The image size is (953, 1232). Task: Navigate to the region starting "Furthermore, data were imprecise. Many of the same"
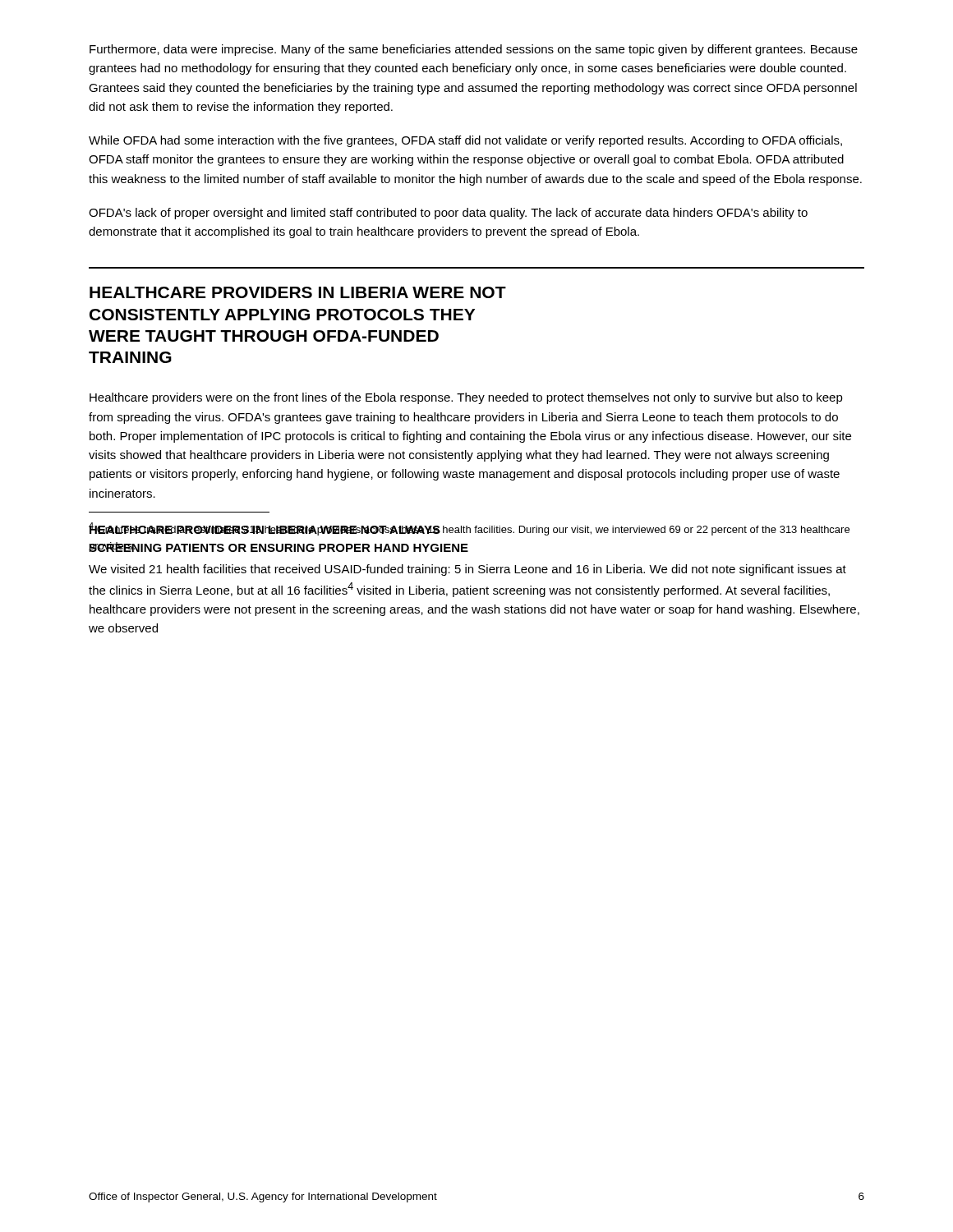click(x=473, y=77)
